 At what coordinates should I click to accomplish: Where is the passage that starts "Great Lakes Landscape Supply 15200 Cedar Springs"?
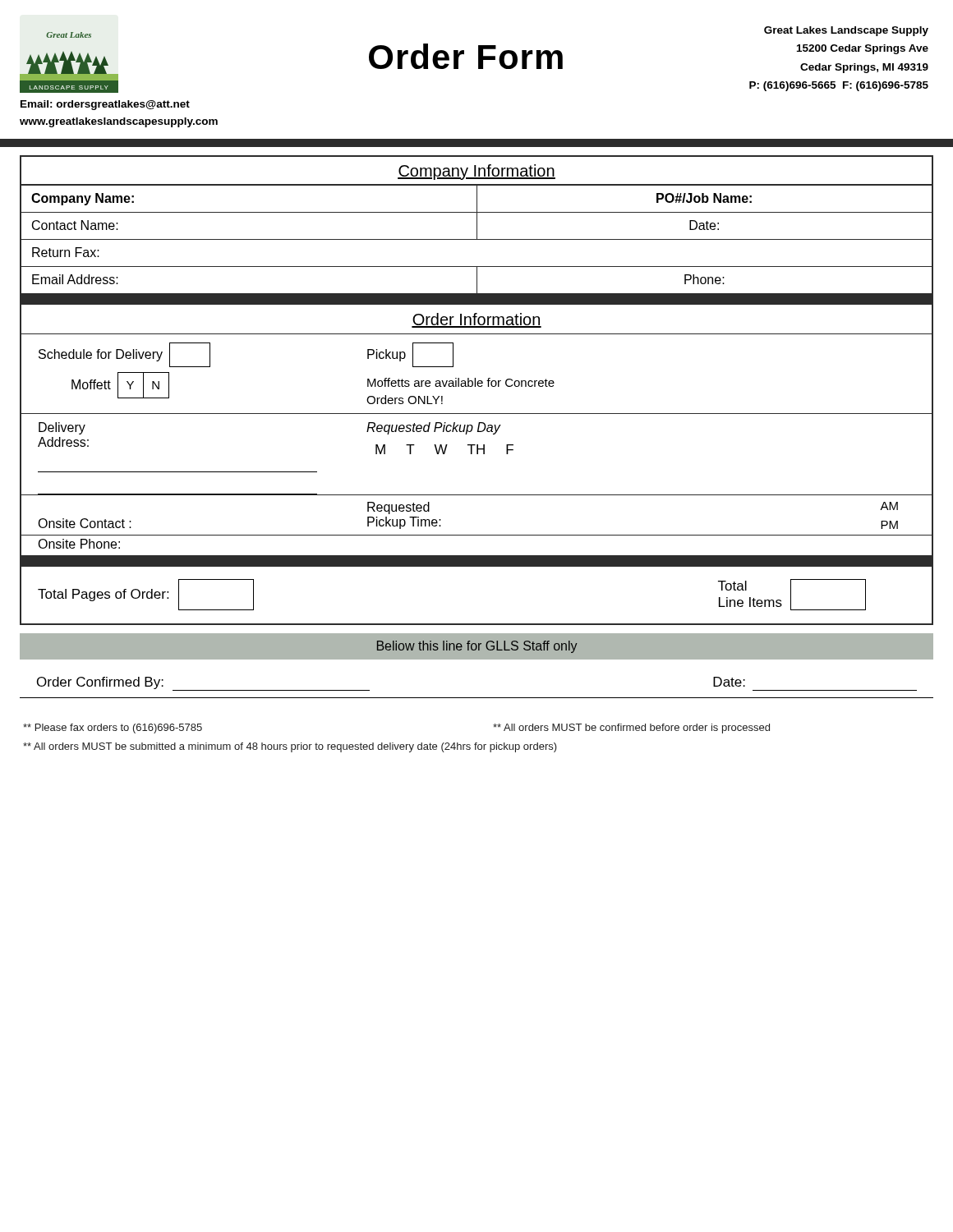(839, 57)
